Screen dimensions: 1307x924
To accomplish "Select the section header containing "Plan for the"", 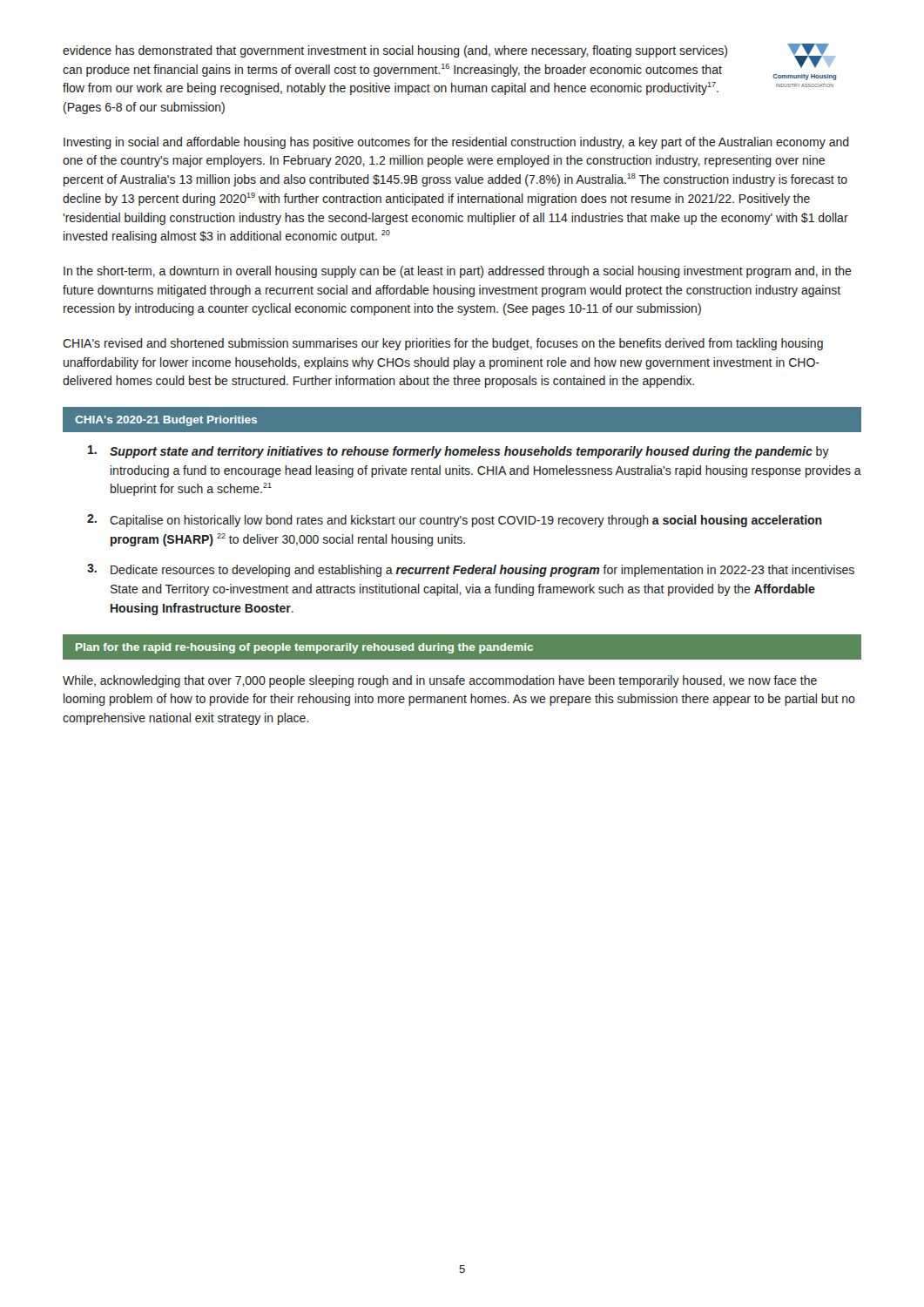I will 304,647.
